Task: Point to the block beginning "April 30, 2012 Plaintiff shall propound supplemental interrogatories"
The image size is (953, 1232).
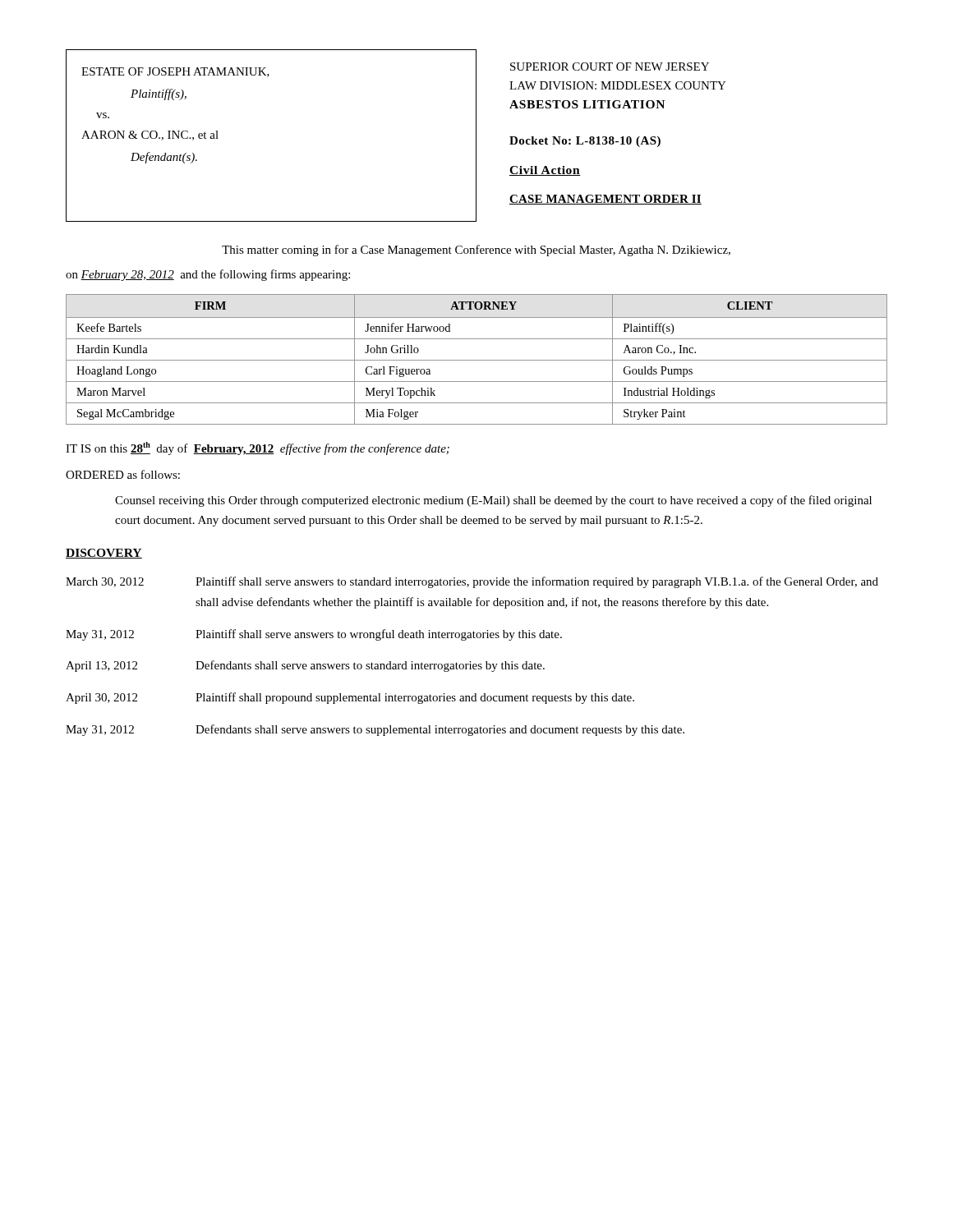Action: (476, 698)
